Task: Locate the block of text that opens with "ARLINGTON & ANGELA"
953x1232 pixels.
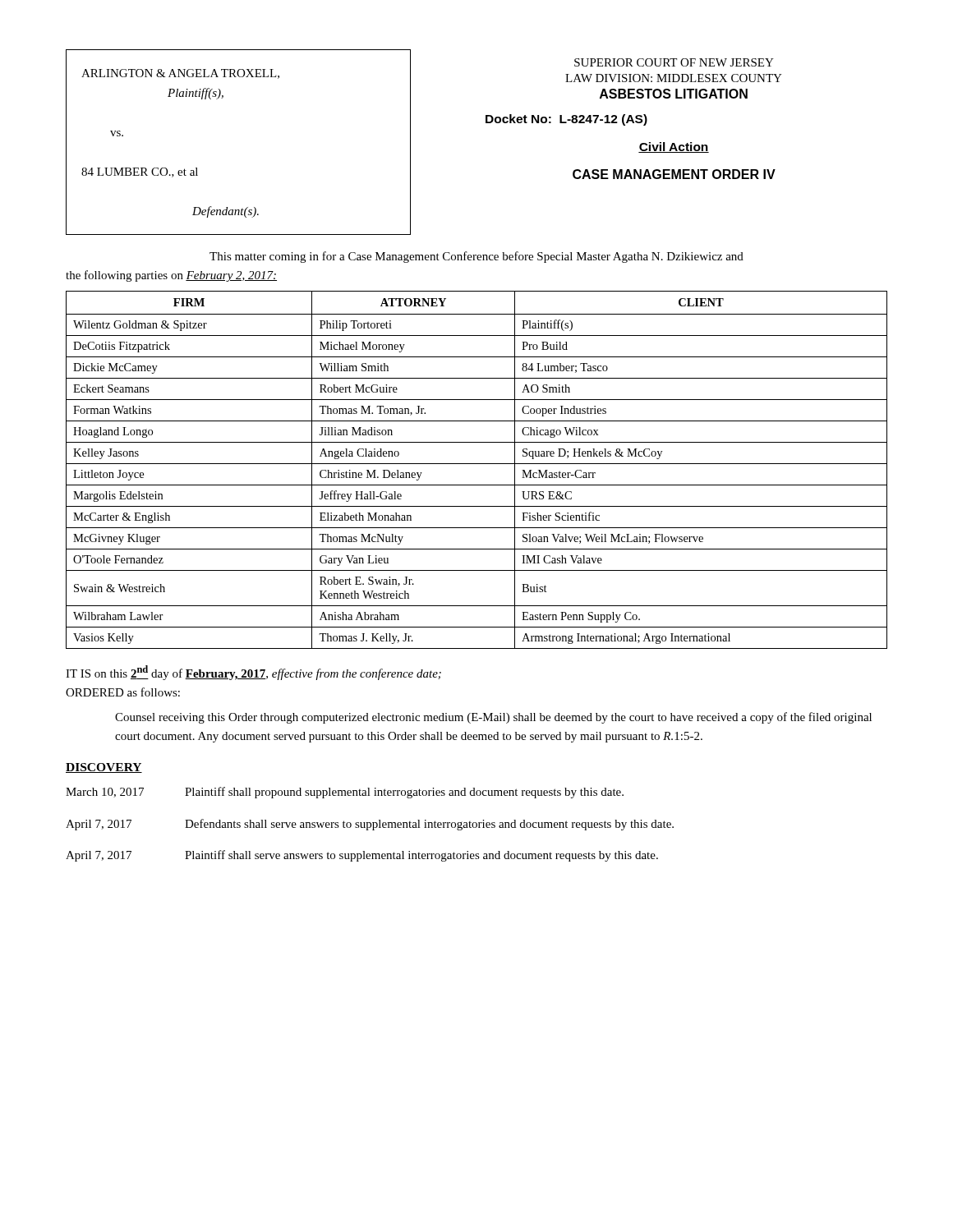Action: pyautogui.click(x=180, y=74)
